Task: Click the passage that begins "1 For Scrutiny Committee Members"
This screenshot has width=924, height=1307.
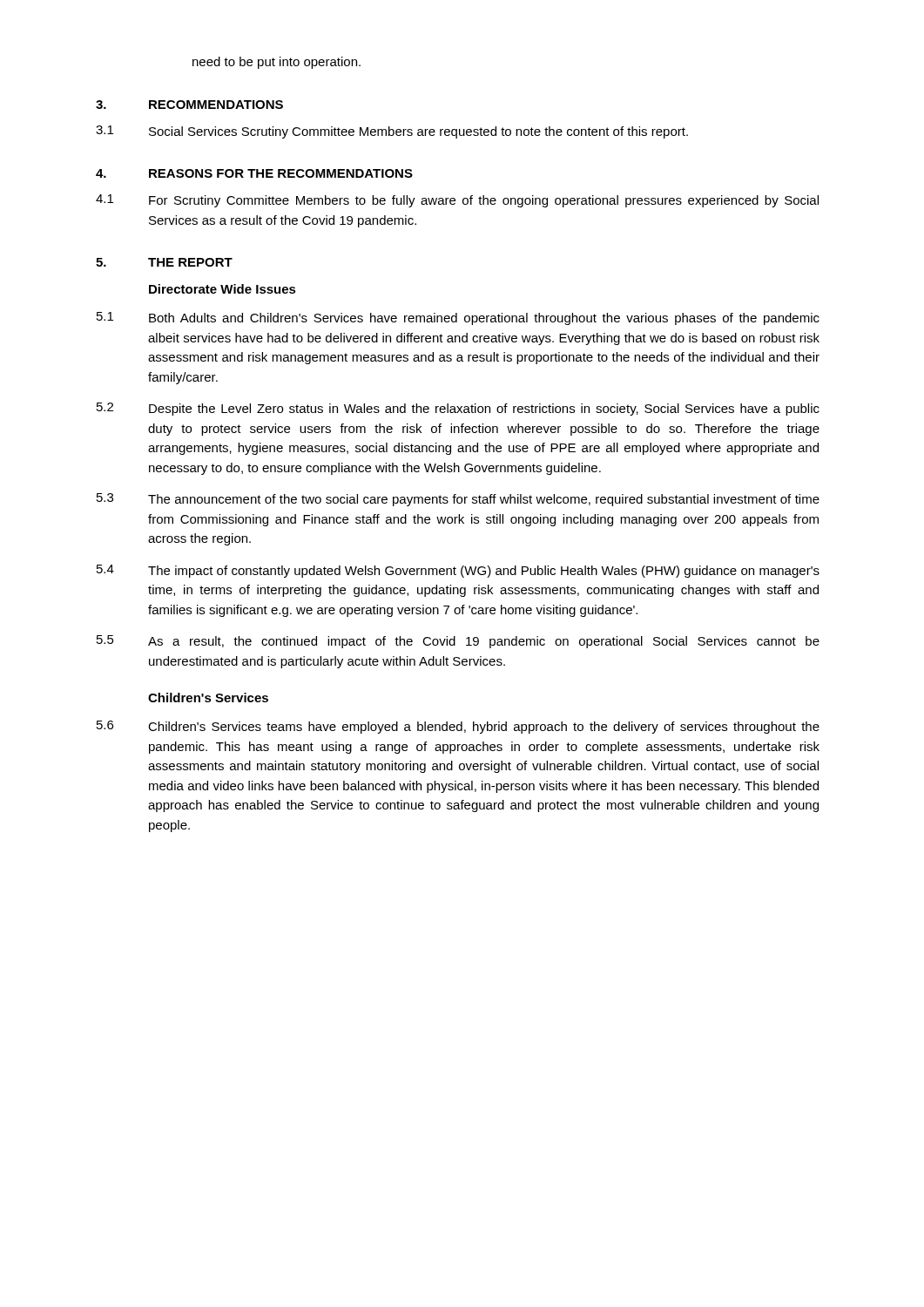Action: coord(458,210)
